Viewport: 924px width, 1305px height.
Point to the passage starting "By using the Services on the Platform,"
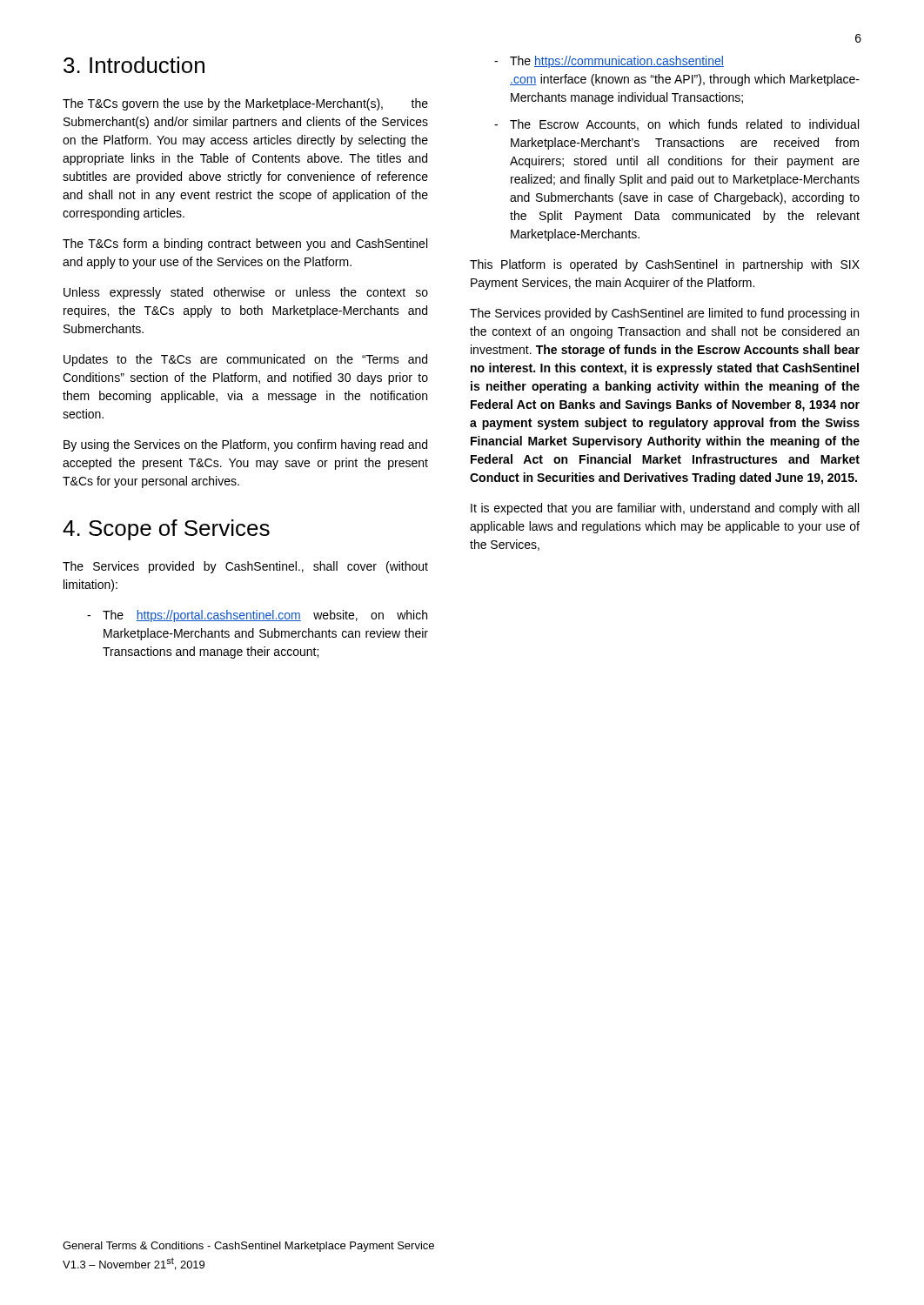pyautogui.click(x=245, y=463)
